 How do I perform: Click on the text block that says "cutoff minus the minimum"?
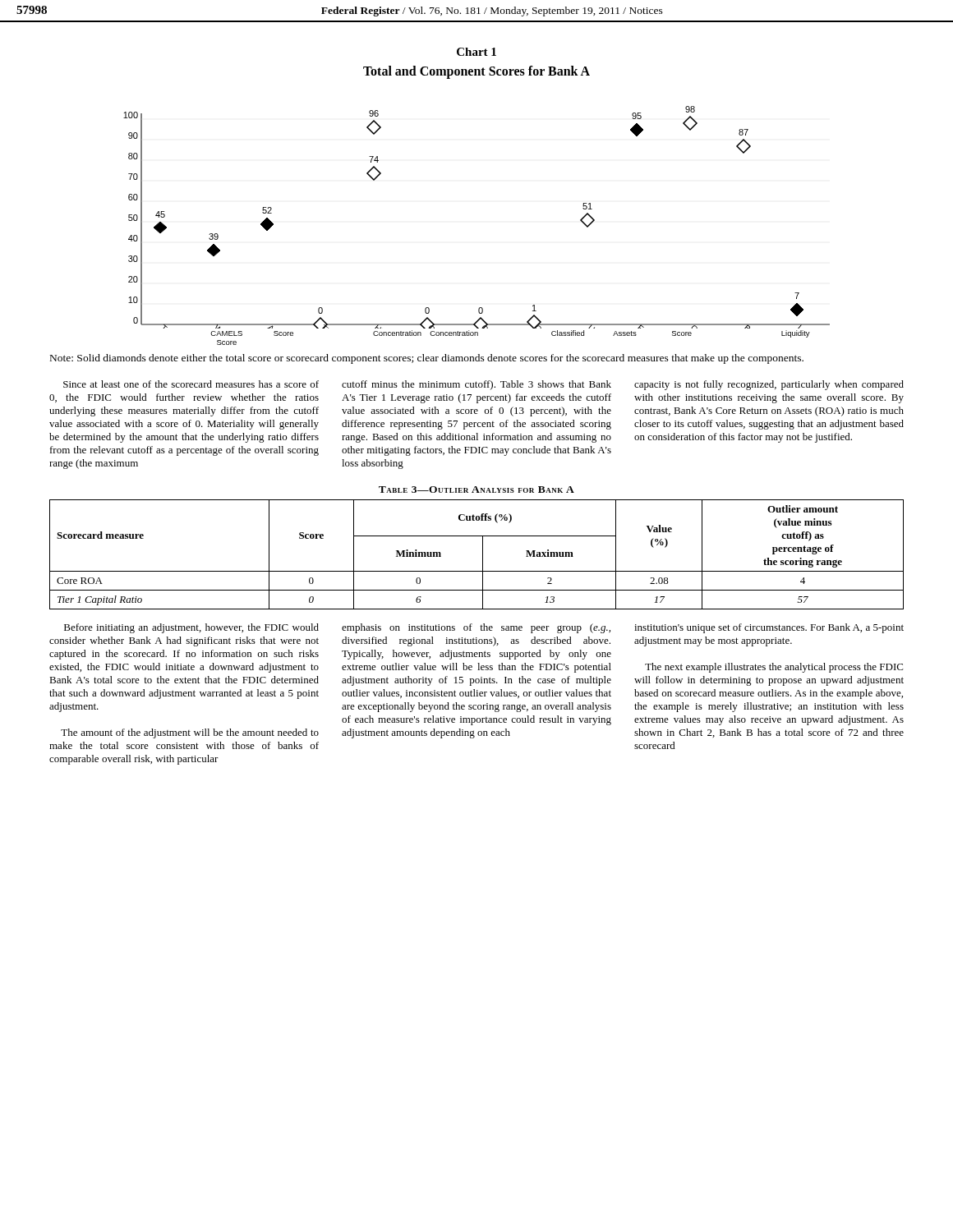[476, 423]
